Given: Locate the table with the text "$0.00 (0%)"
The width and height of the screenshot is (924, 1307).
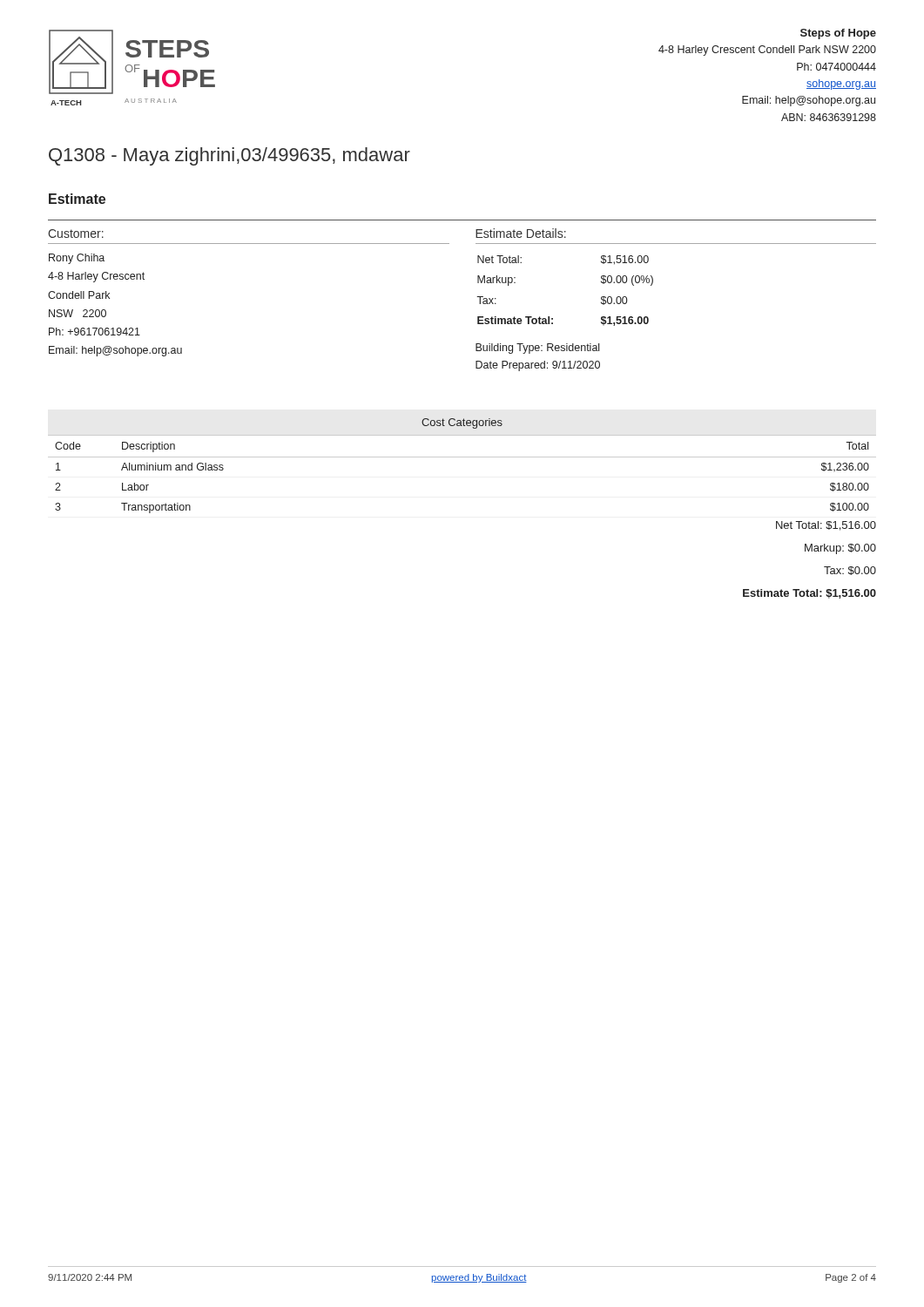Looking at the screenshot, I should [x=676, y=312].
